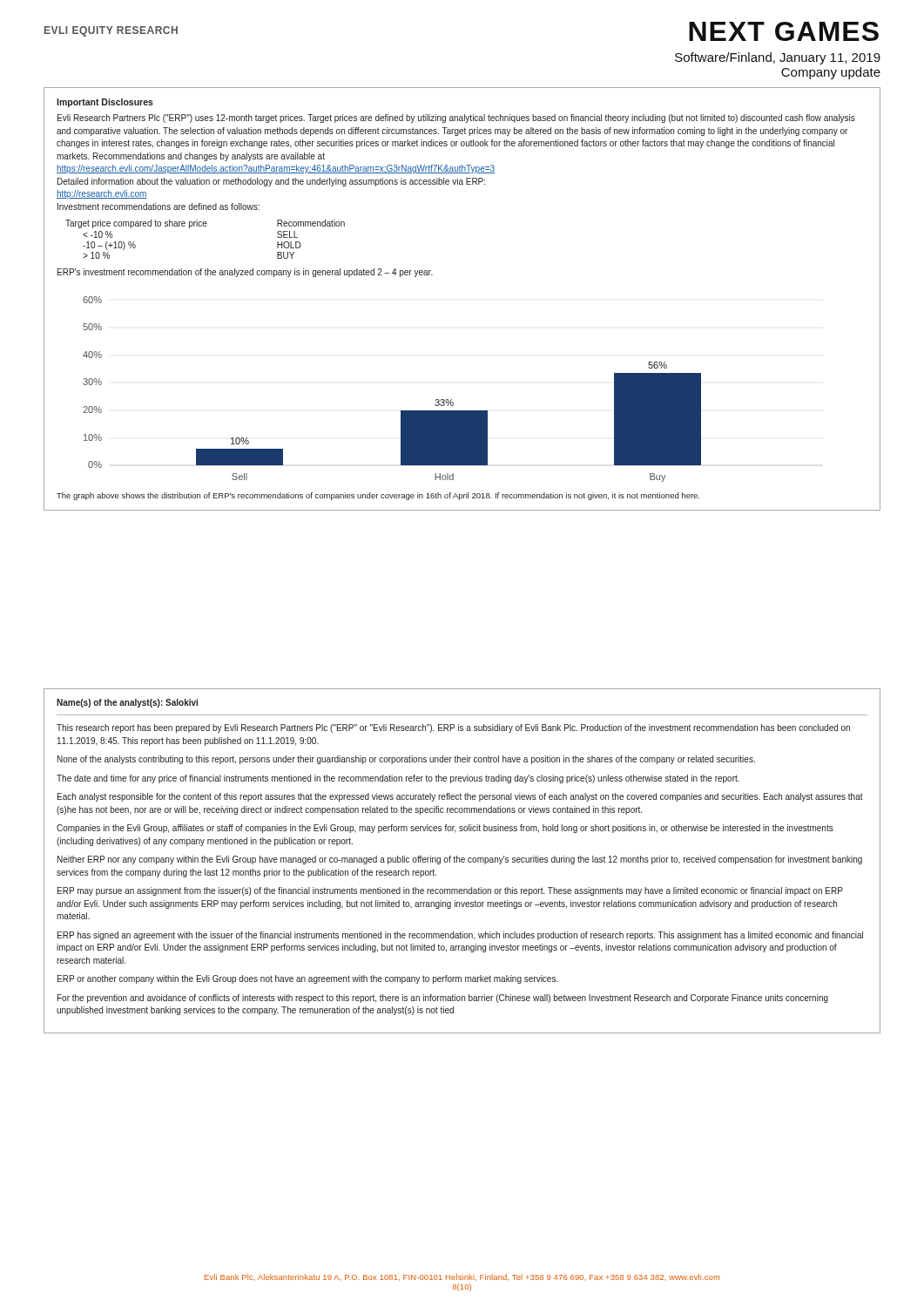Where is the passage that starts "Each analyst responsible for the content"?
The image size is (924, 1307).
click(460, 803)
